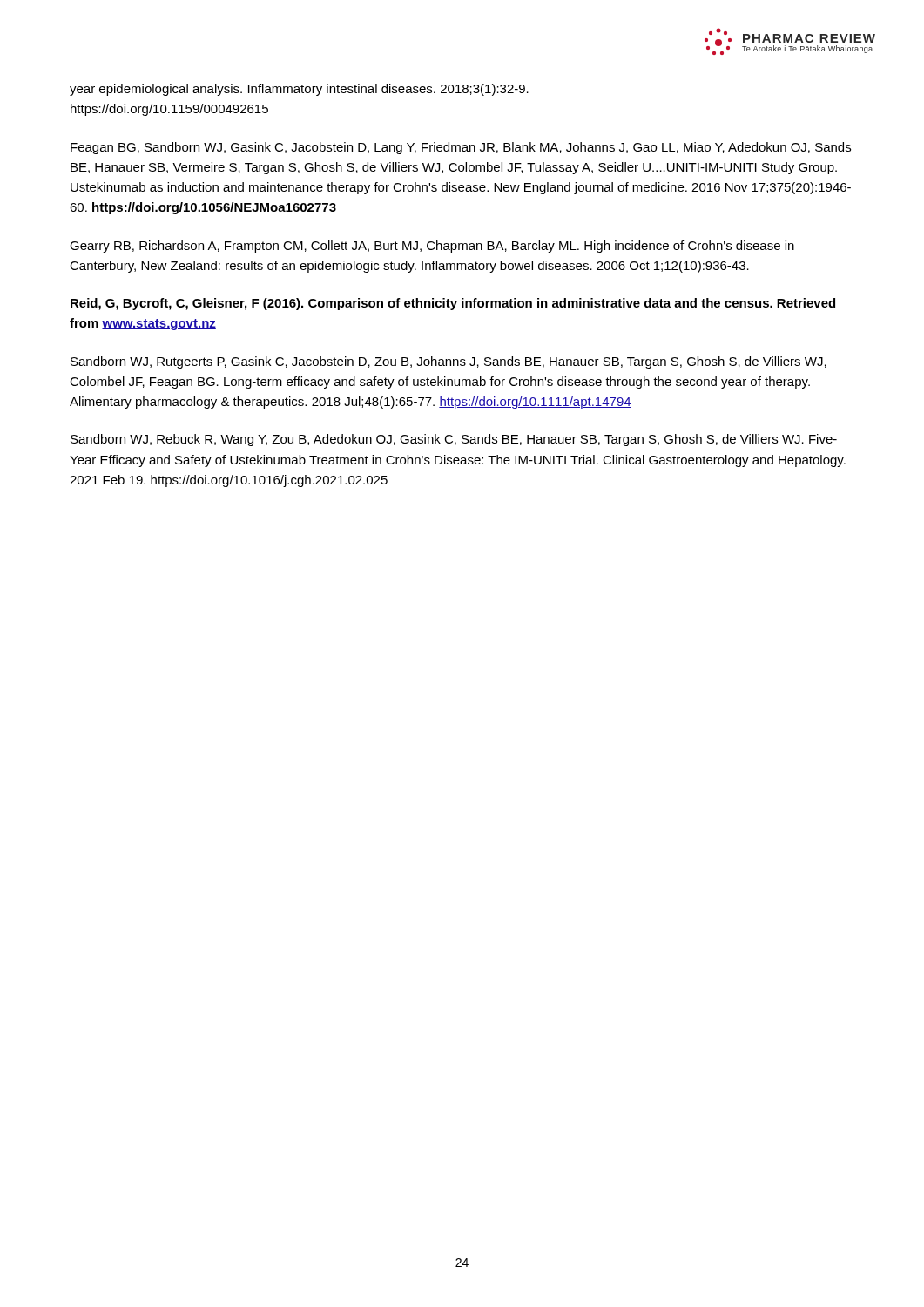924x1307 pixels.
Task: Point to the element starting "Reid, G, Bycroft, C, Gleisner, F (2016)."
Action: [x=453, y=313]
